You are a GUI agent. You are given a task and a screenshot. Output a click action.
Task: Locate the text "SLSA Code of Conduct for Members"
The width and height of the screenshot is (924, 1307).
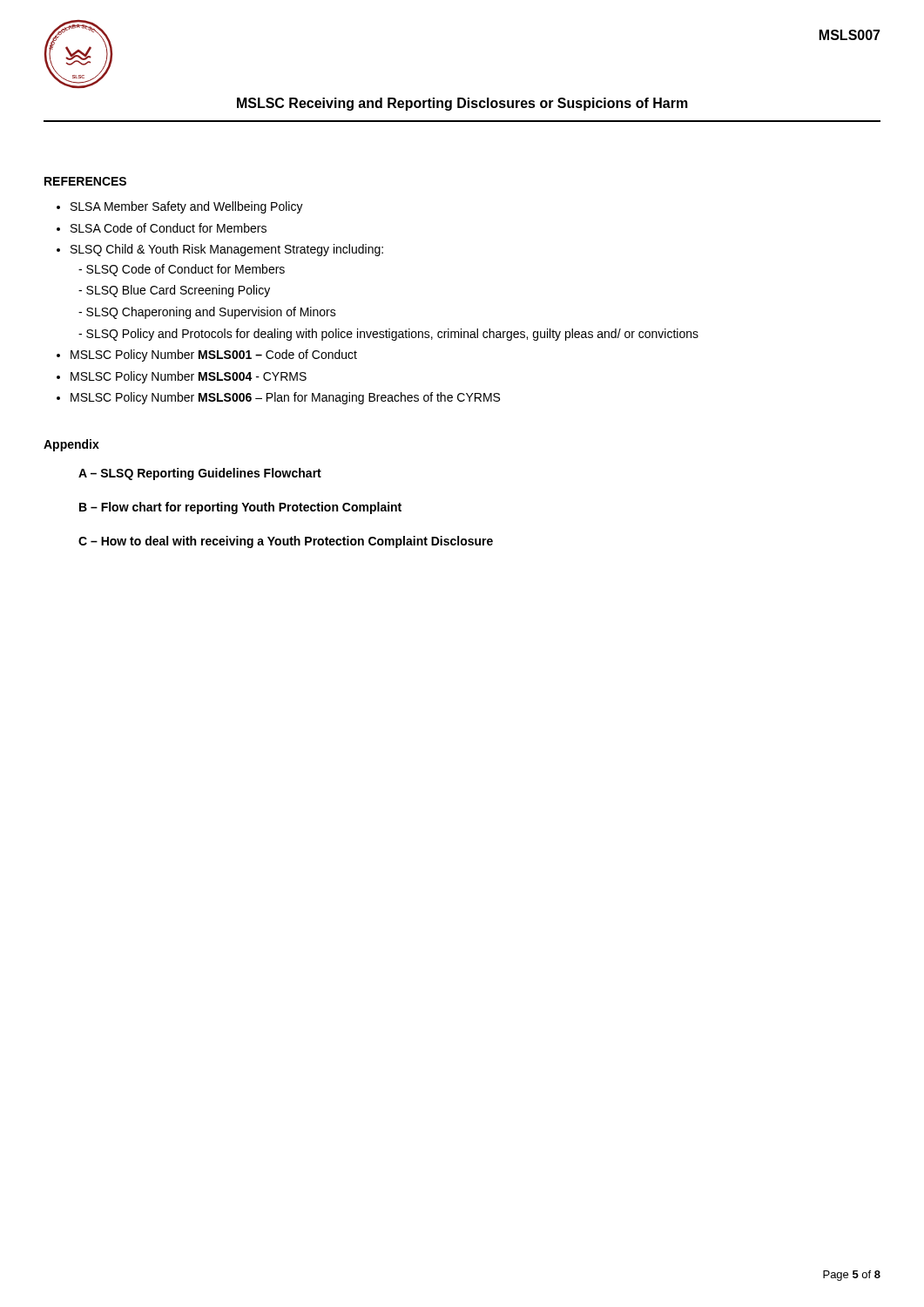(168, 228)
